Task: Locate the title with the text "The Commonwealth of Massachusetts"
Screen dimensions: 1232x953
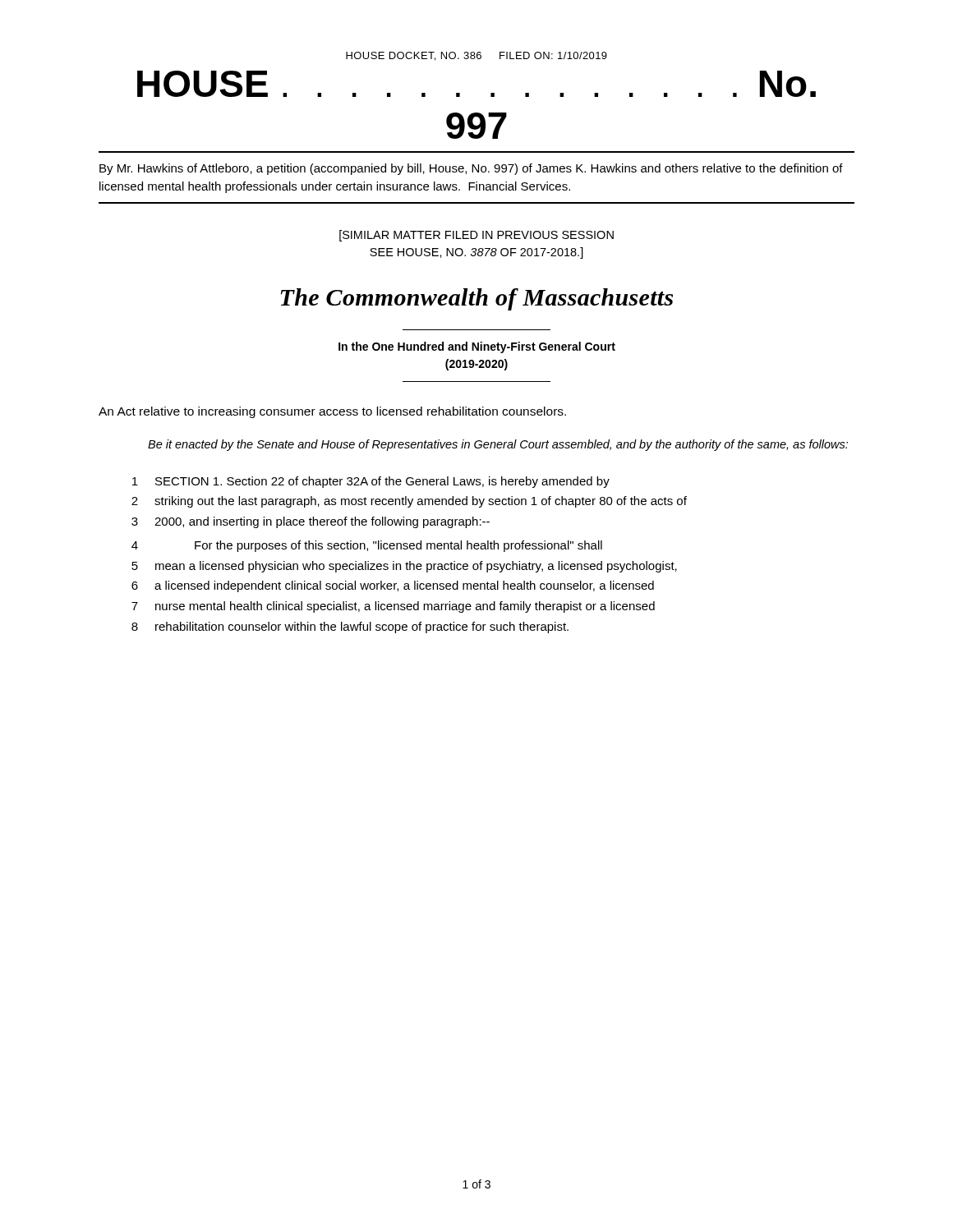Action: (x=476, y=297)
